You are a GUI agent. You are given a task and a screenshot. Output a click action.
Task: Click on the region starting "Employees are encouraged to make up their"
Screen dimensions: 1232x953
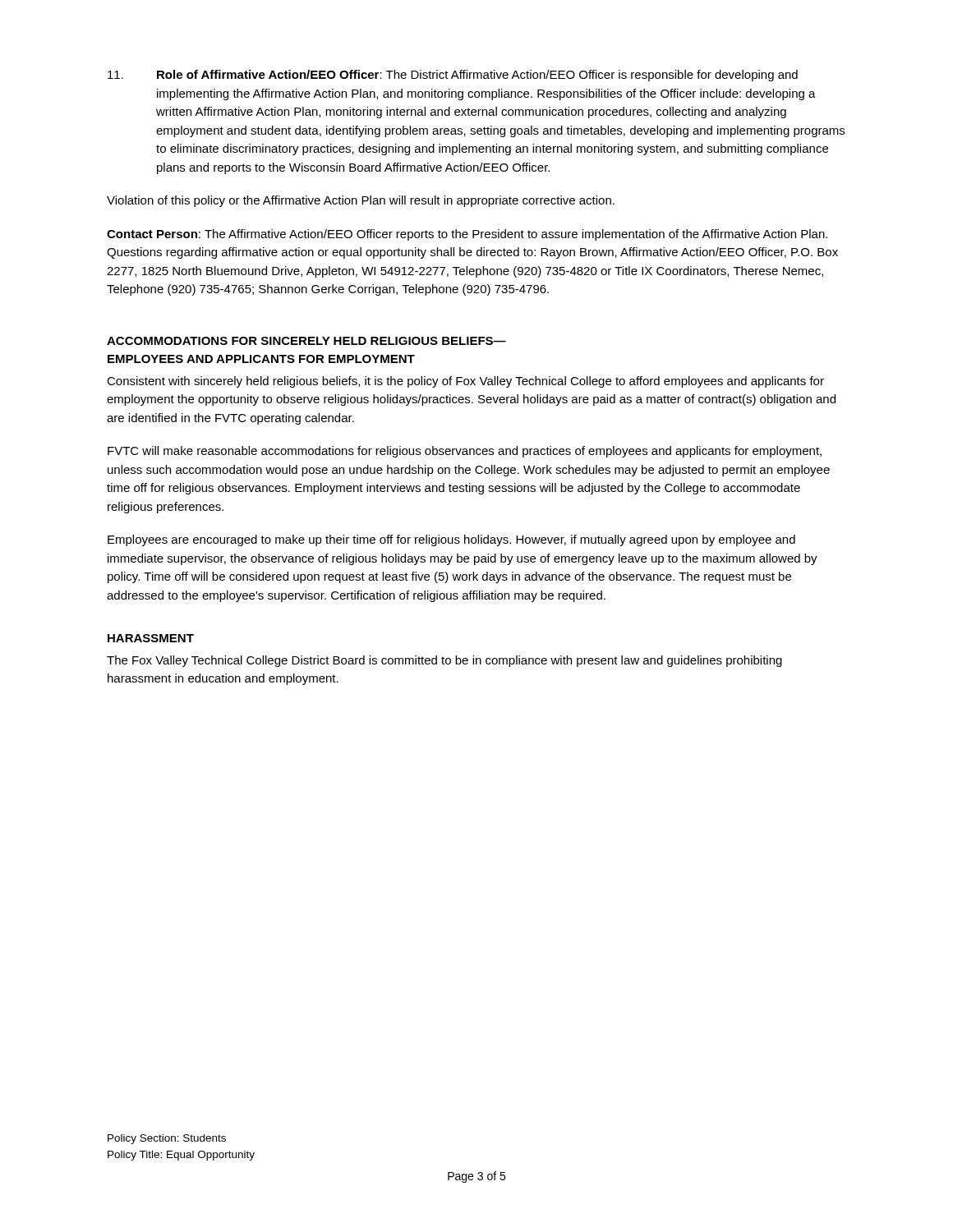pyautogui.click(x=462, y=567)
